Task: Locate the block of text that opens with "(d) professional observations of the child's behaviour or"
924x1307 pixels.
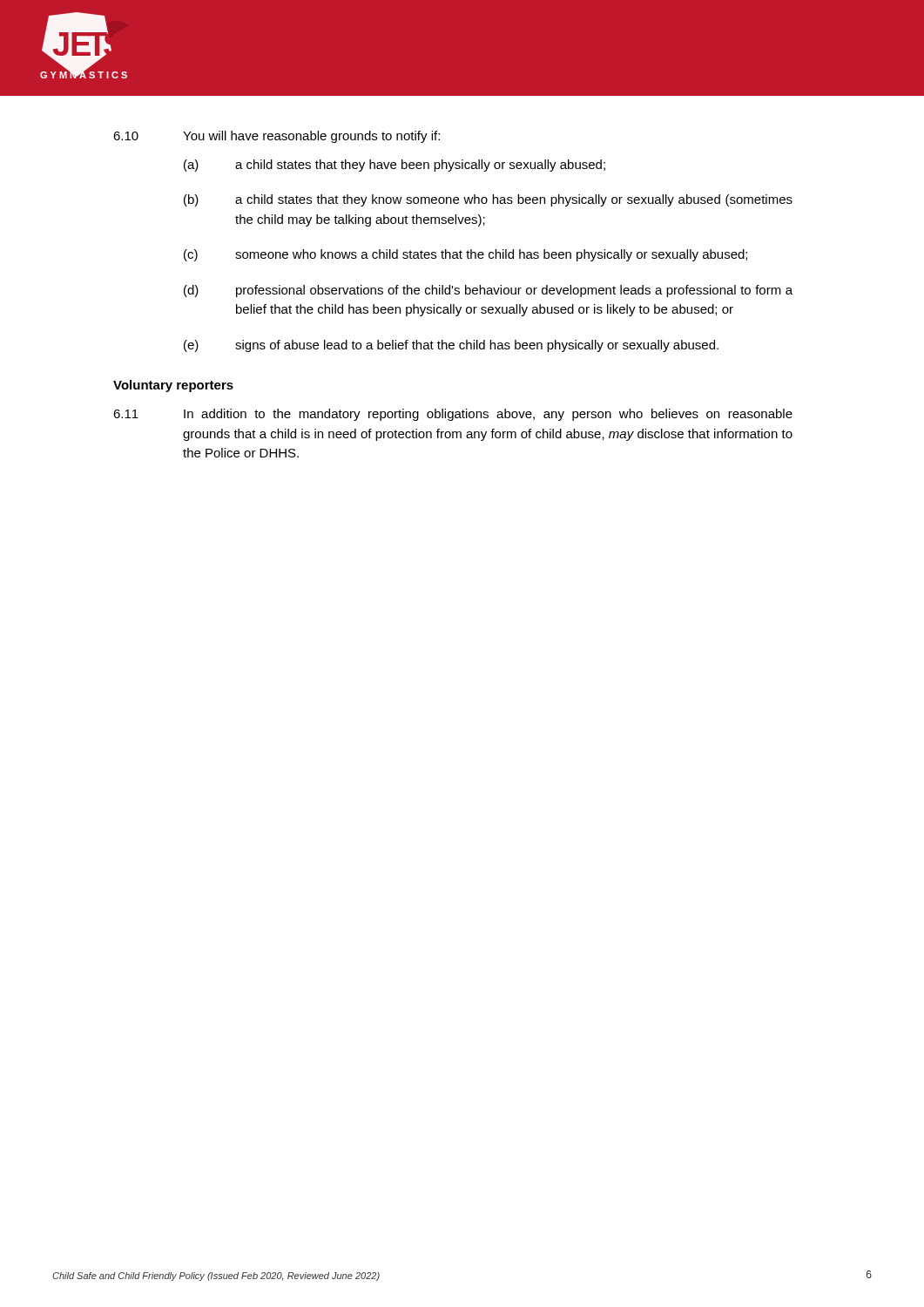Action: pos(488,300)
